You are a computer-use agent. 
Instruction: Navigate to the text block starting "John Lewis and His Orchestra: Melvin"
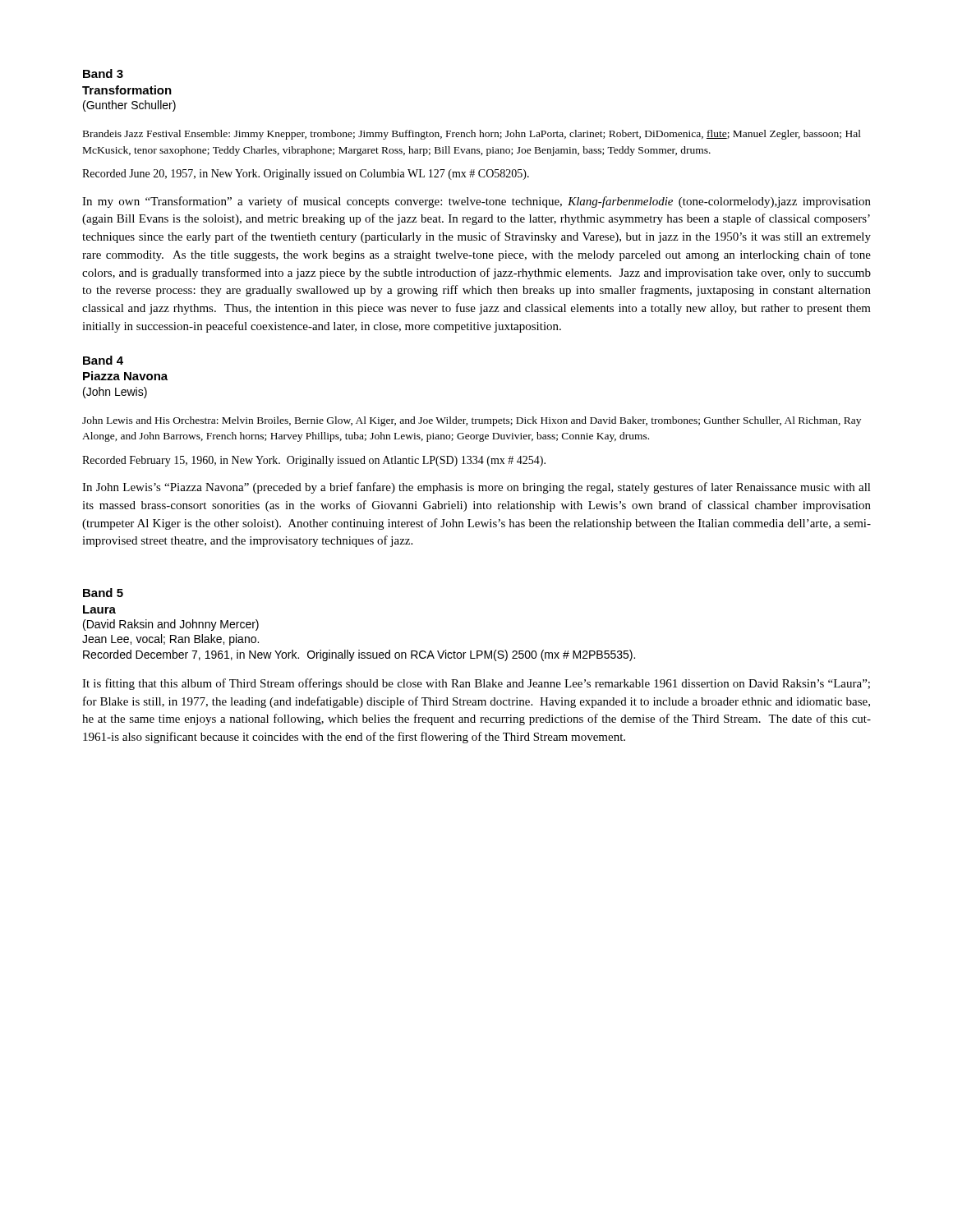472,428
